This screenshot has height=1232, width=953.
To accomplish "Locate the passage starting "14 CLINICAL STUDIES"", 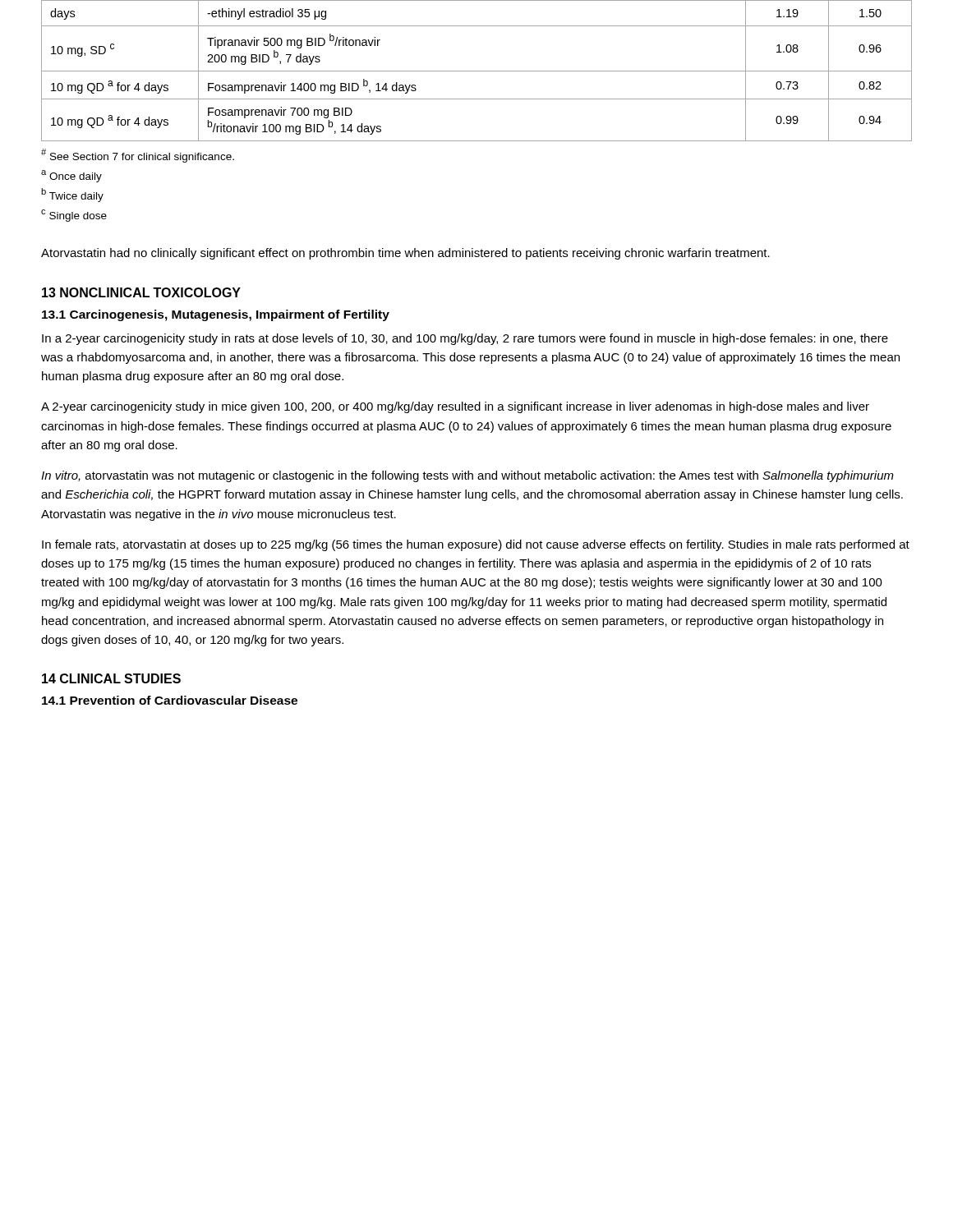I will 111,679.
